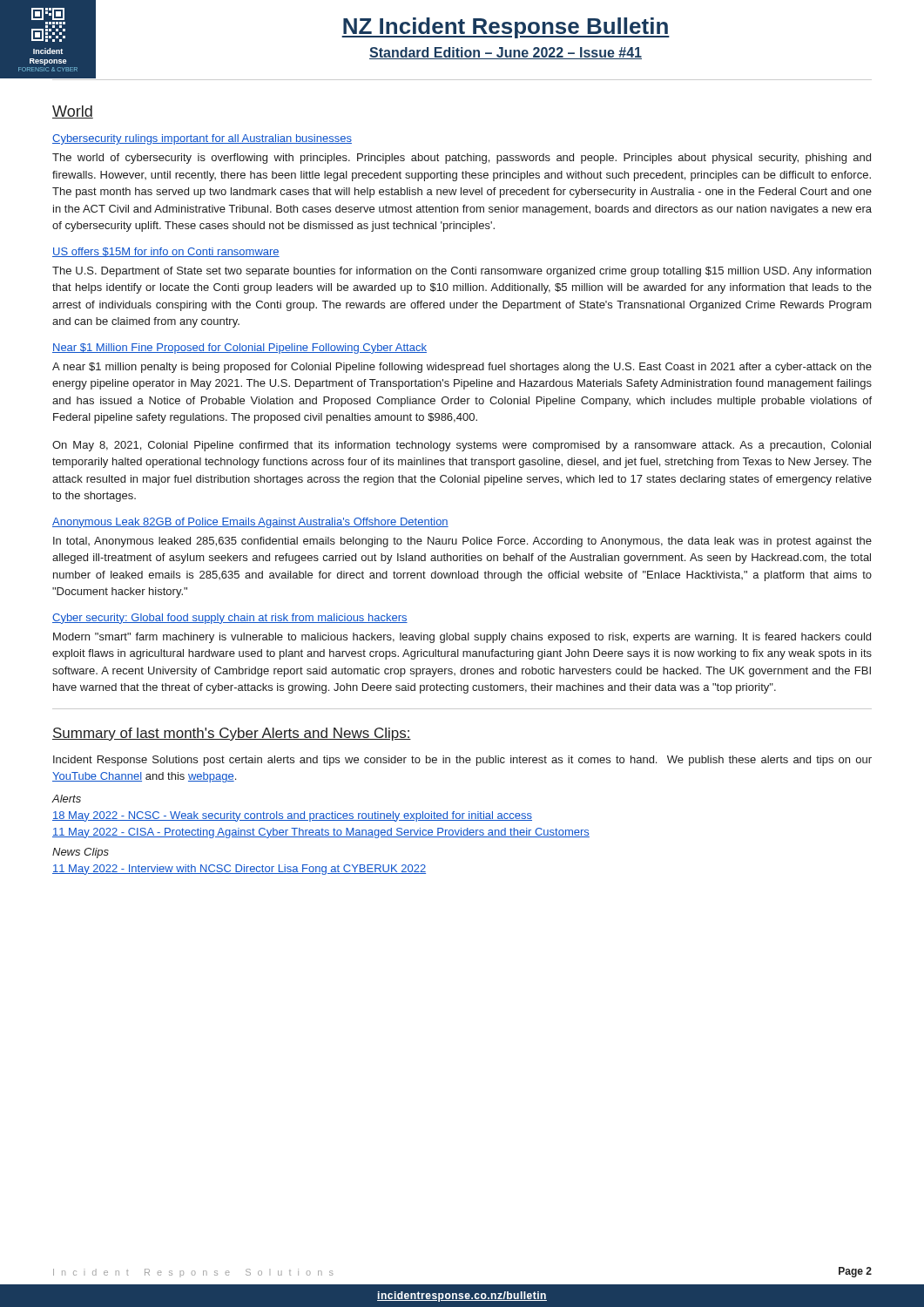Select the list item that says "11 May 2022 - Interview with"
Screen dimensions: 1307x924
coord(239,868)
